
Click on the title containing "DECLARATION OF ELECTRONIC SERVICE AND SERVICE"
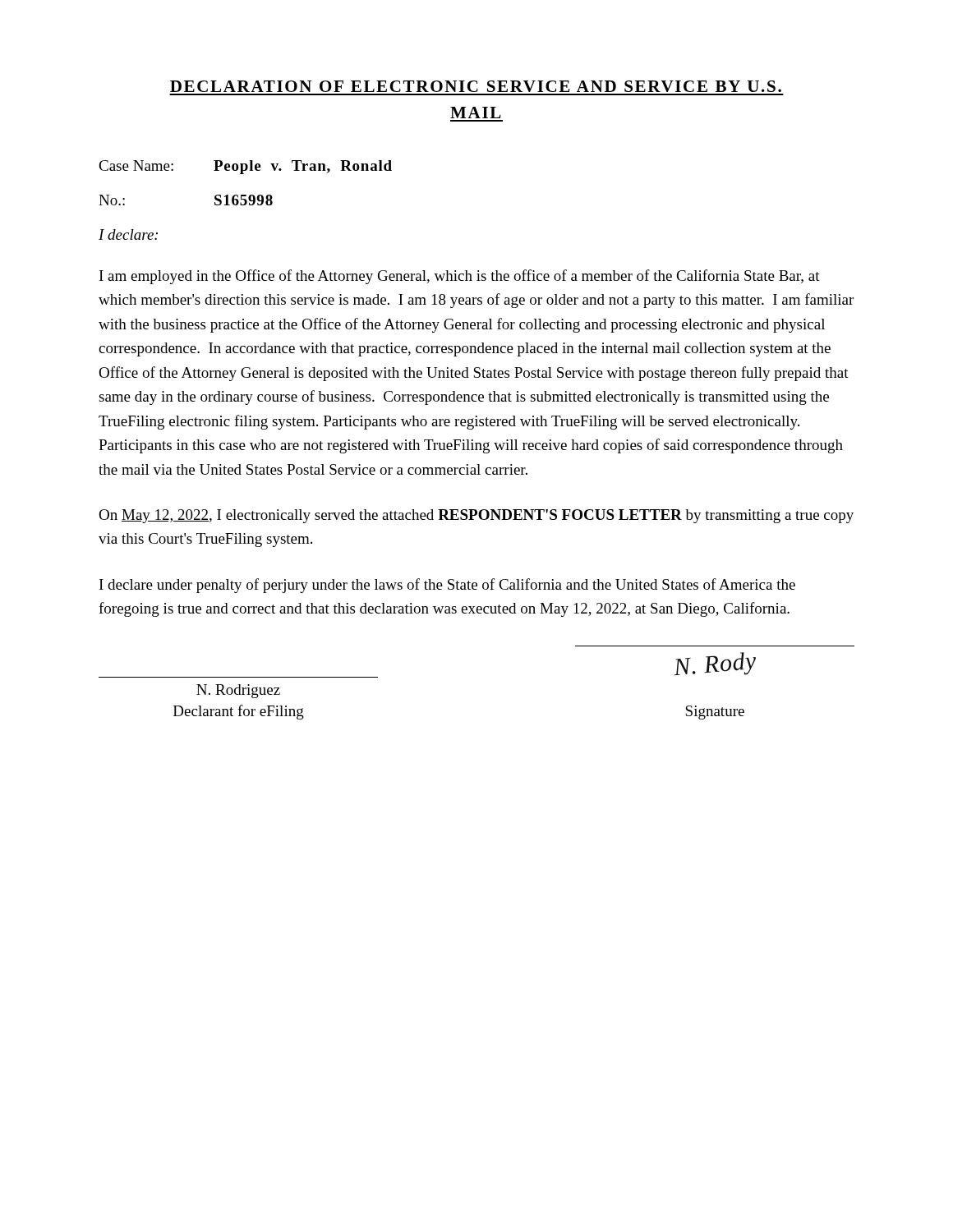(x=476, y=100)
